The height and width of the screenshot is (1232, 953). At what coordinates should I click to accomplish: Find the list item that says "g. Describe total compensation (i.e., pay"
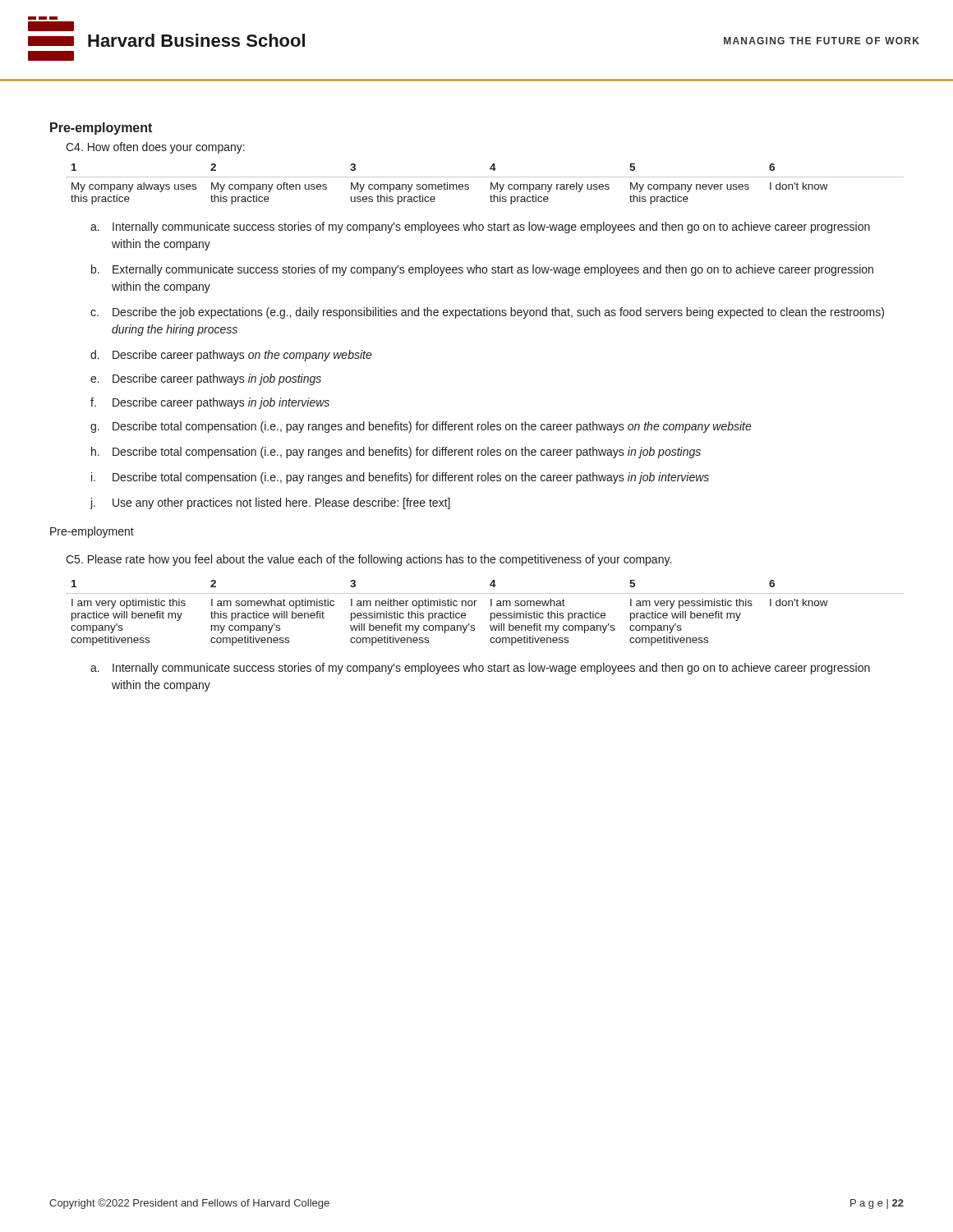421,427
